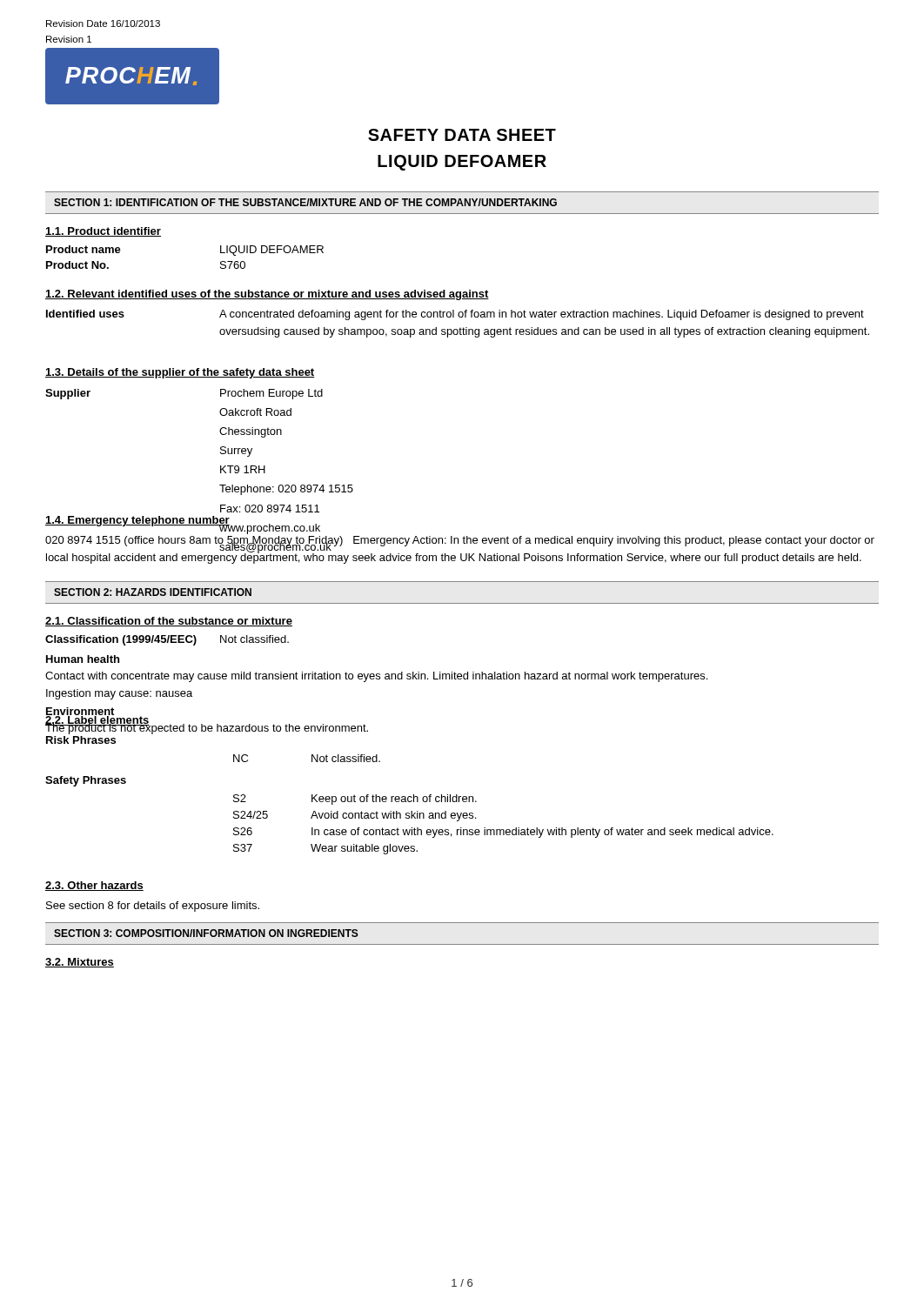924x1305 pixels.
Task: Find "SAFETY DATA SHEETLIQUID DEFOAMER" on this page
Action: (x=462, y=148)
